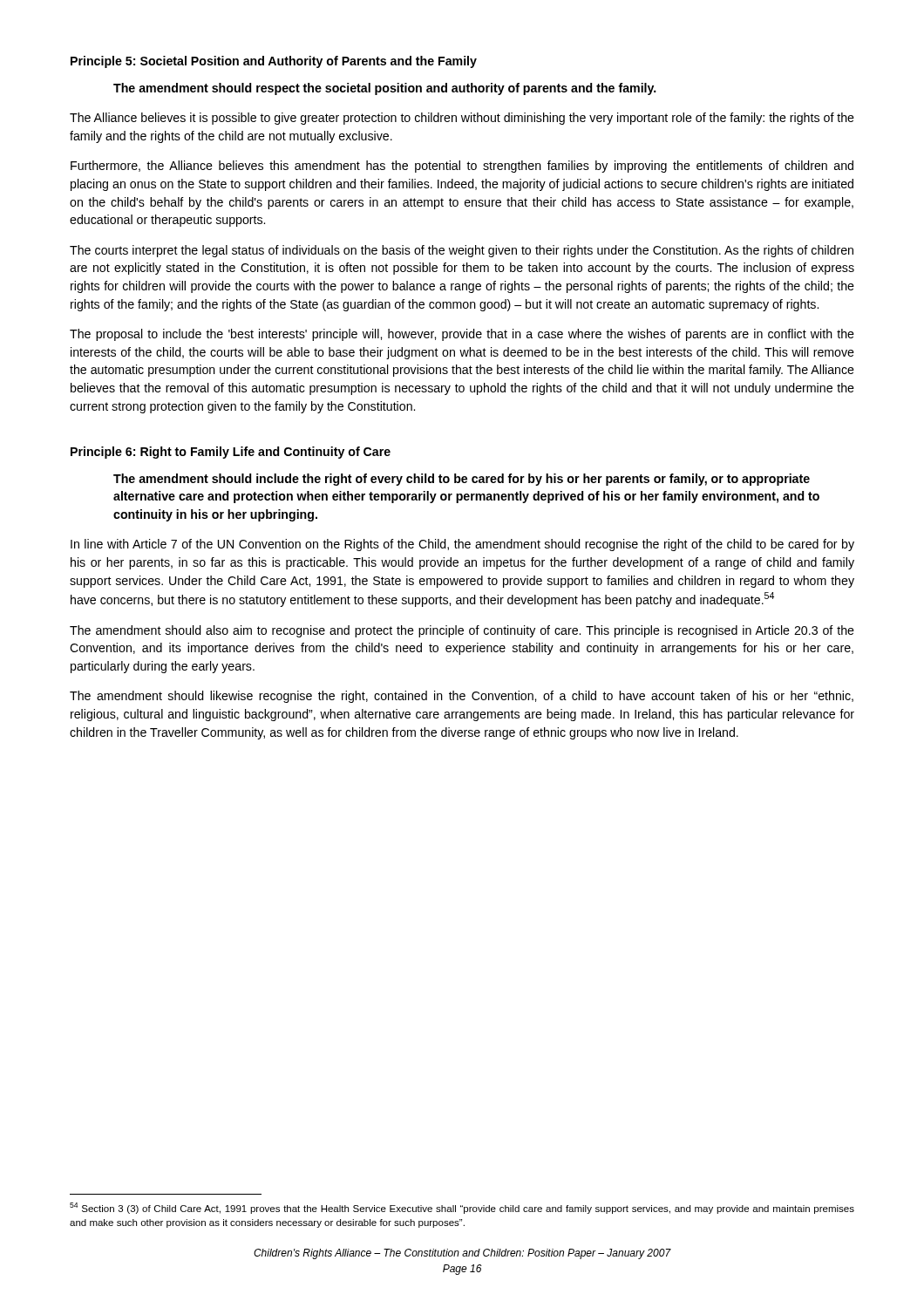This screenshot has height=1308, width=924.
Task: Point to the block beginning "The Alliance believes it is possible to"
Action: 462,127
